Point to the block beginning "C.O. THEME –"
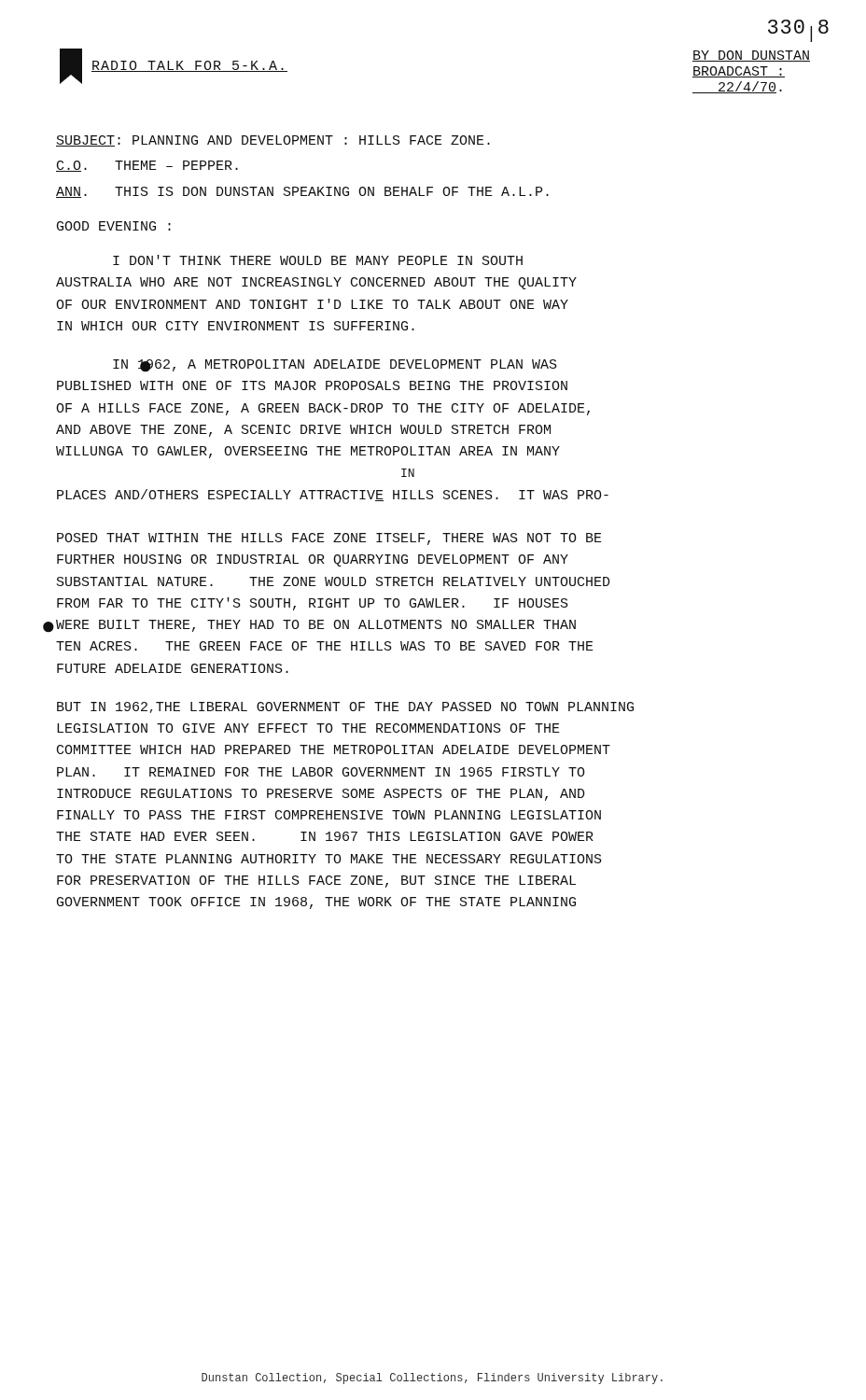Image resolution: width=866 pixels, height=1400 pixels. click(x=148, y=167)
